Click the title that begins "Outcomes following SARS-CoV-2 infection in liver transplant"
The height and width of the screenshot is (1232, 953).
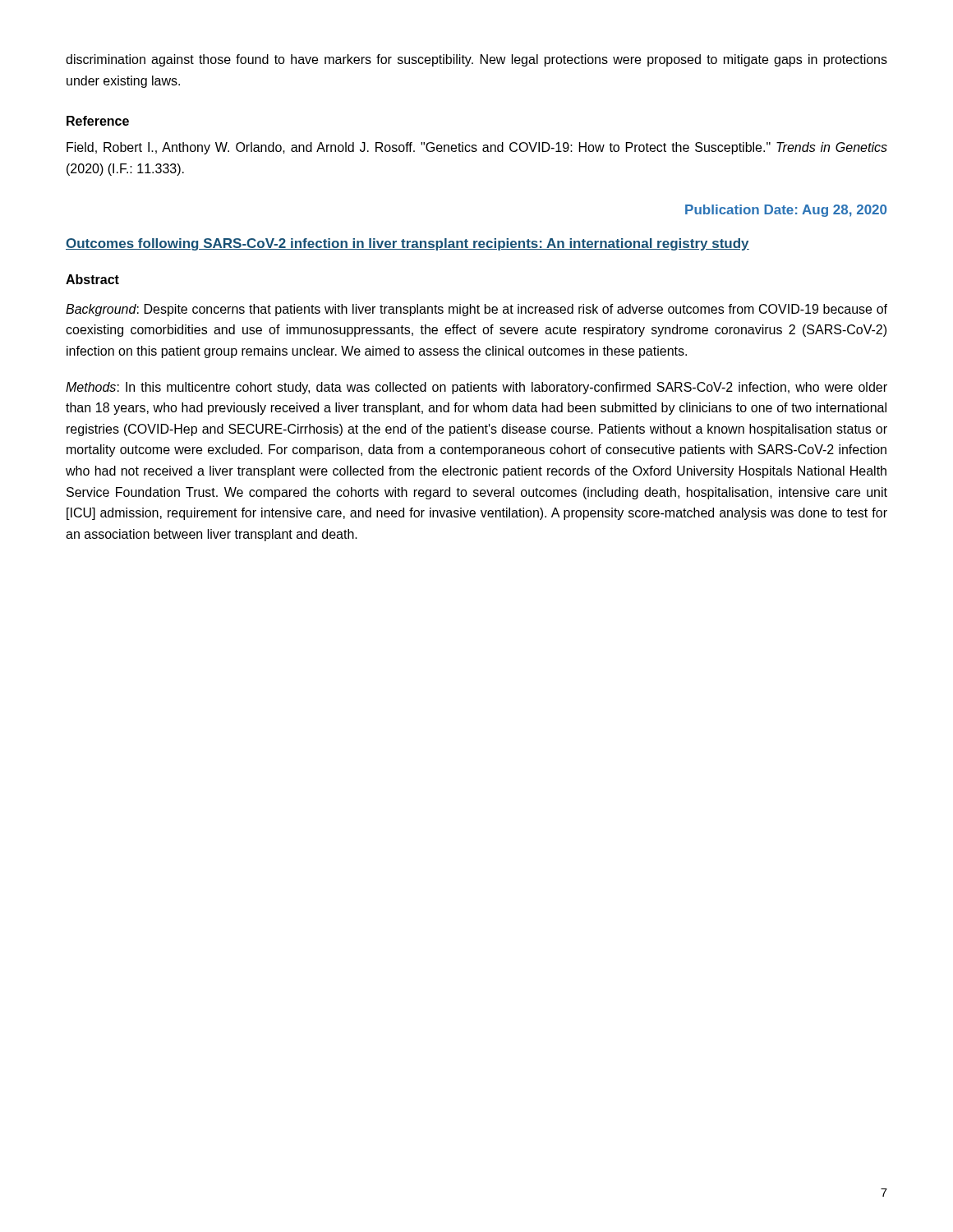point(407,244)
